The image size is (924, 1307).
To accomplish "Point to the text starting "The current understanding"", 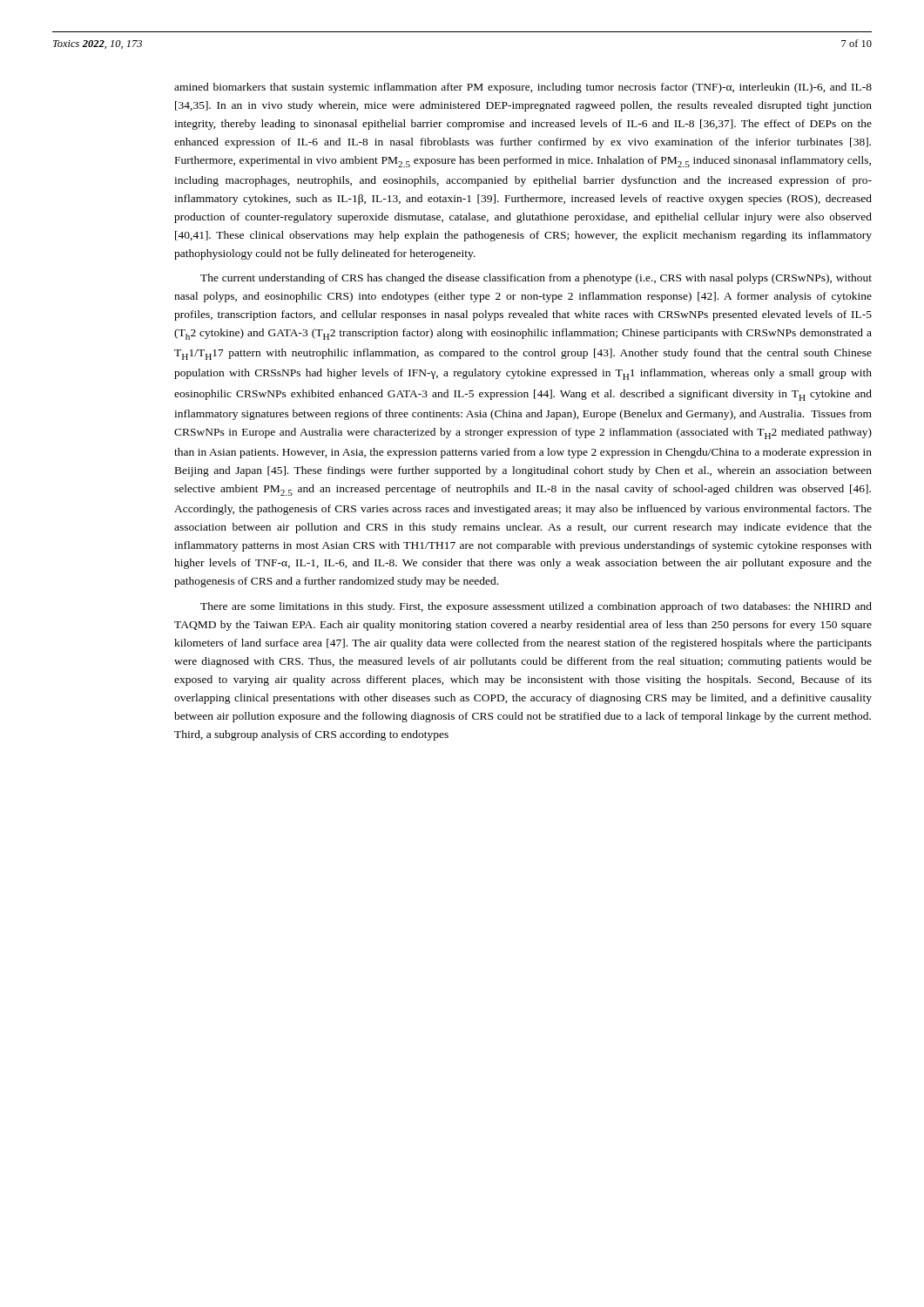I will (x=523, y=430).
